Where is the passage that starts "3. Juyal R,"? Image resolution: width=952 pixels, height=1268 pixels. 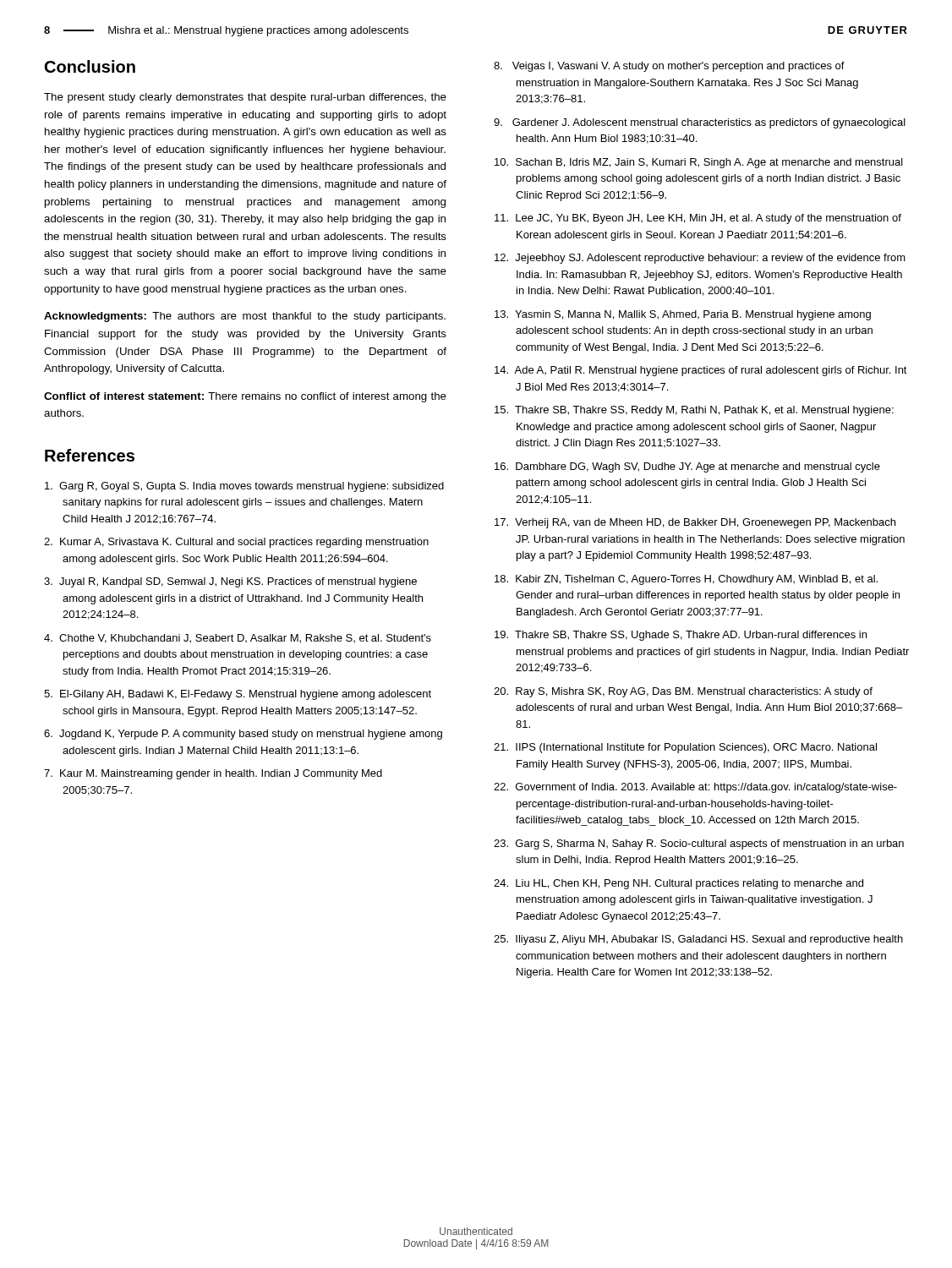[x=234, y=598]
